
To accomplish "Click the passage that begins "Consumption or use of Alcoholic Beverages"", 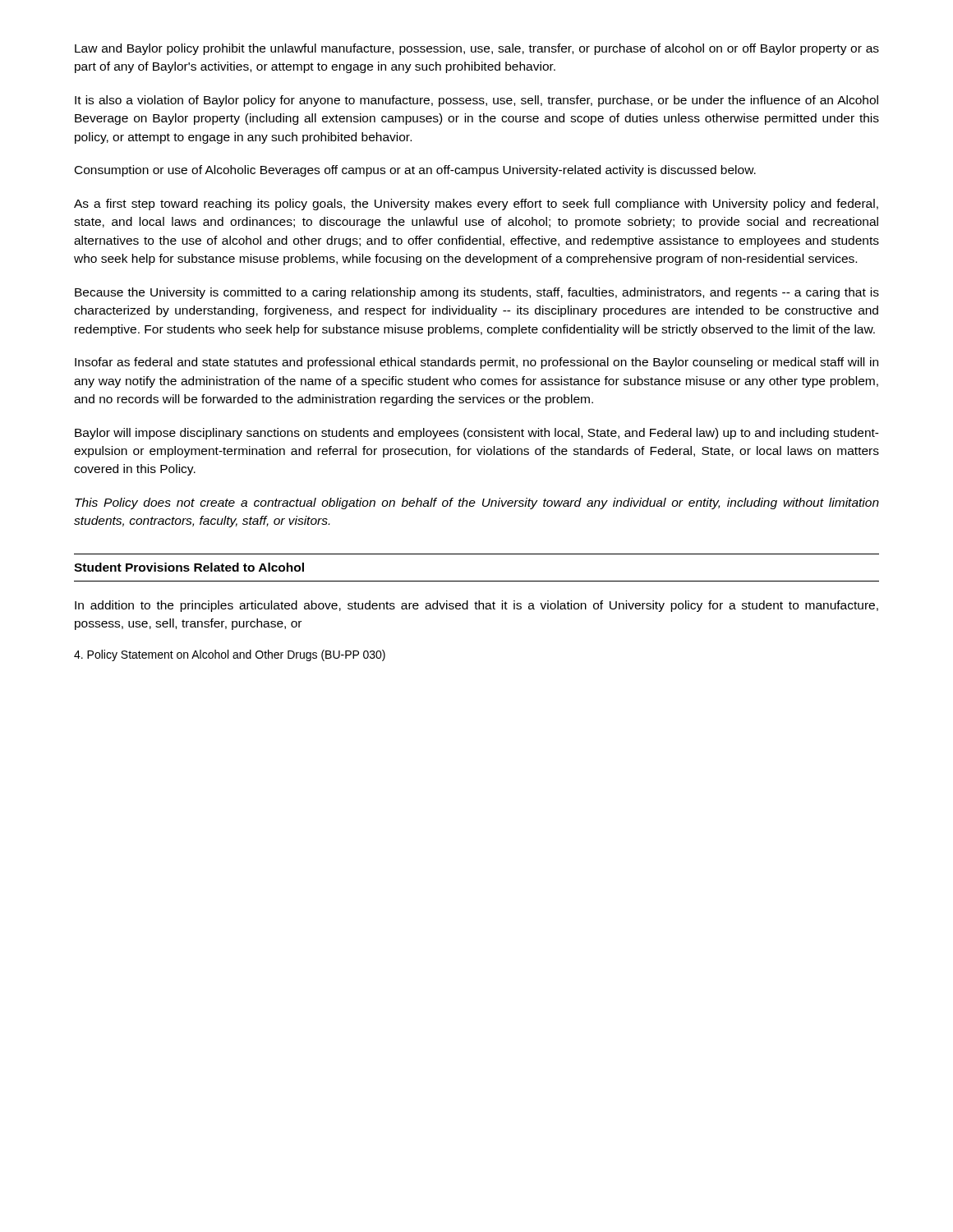I will pos(415,170).
